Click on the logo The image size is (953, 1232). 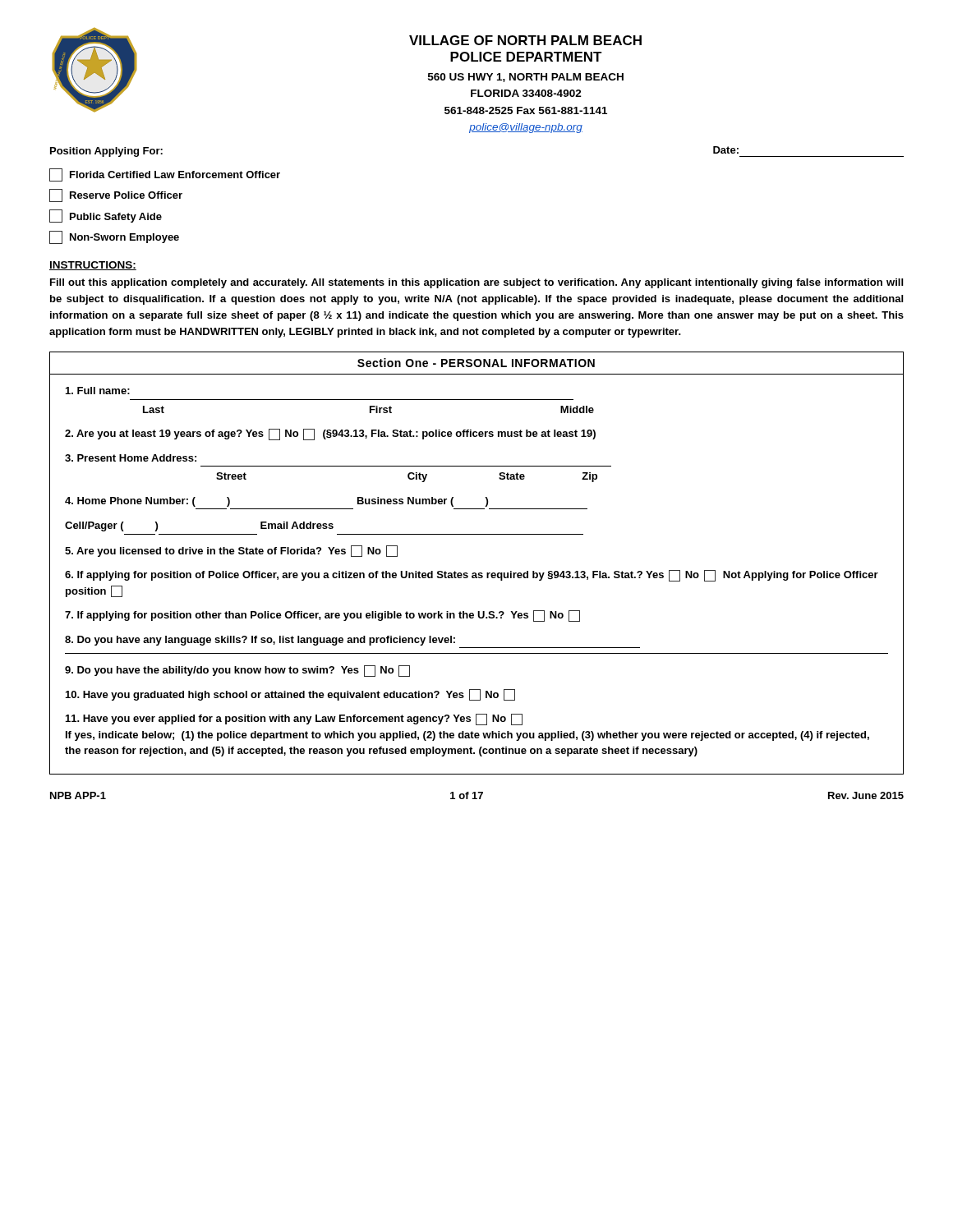99,71
